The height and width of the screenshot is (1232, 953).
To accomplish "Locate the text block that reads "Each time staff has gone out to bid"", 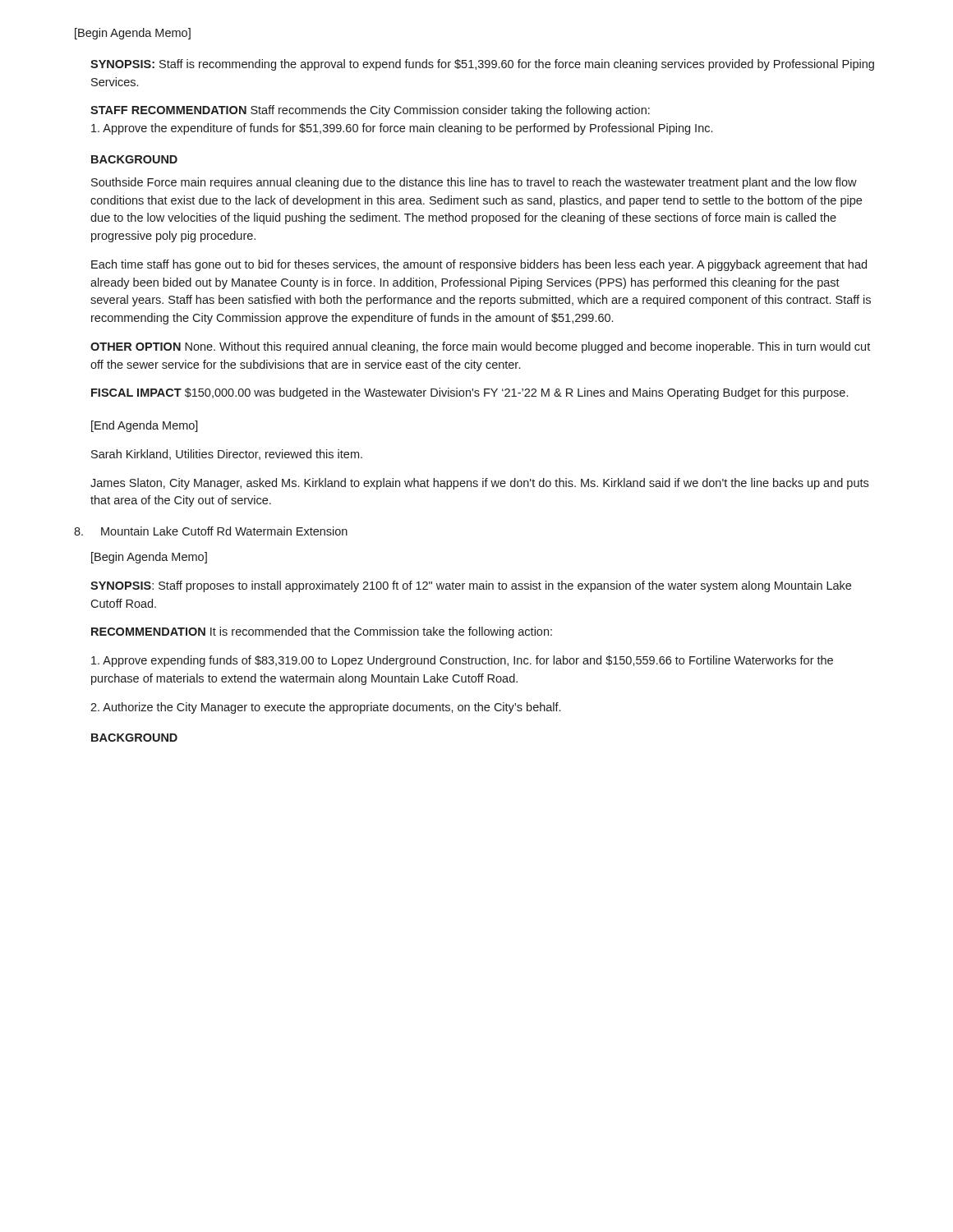I will [x=481, y=291].
